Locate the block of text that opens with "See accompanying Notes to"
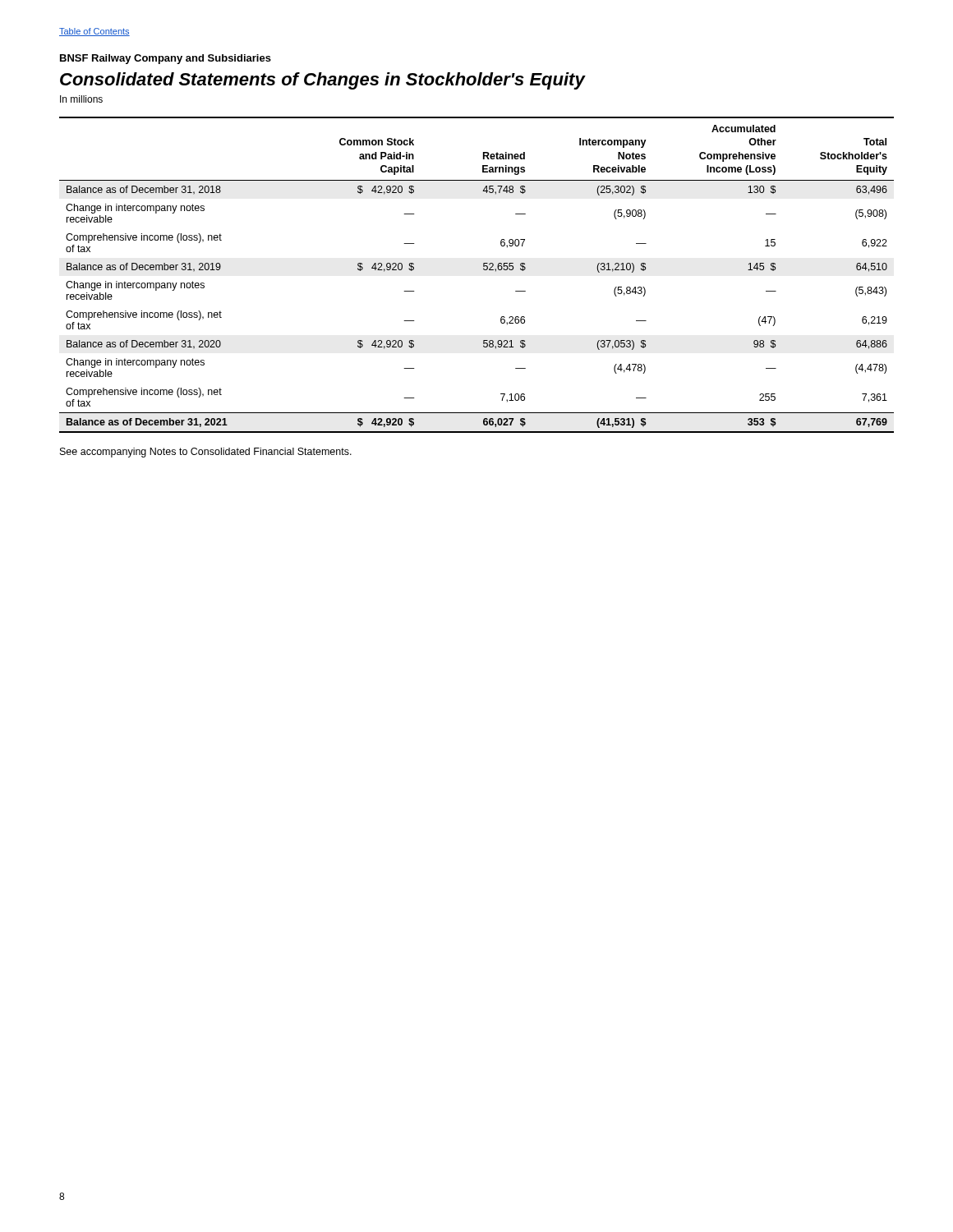 206,452
